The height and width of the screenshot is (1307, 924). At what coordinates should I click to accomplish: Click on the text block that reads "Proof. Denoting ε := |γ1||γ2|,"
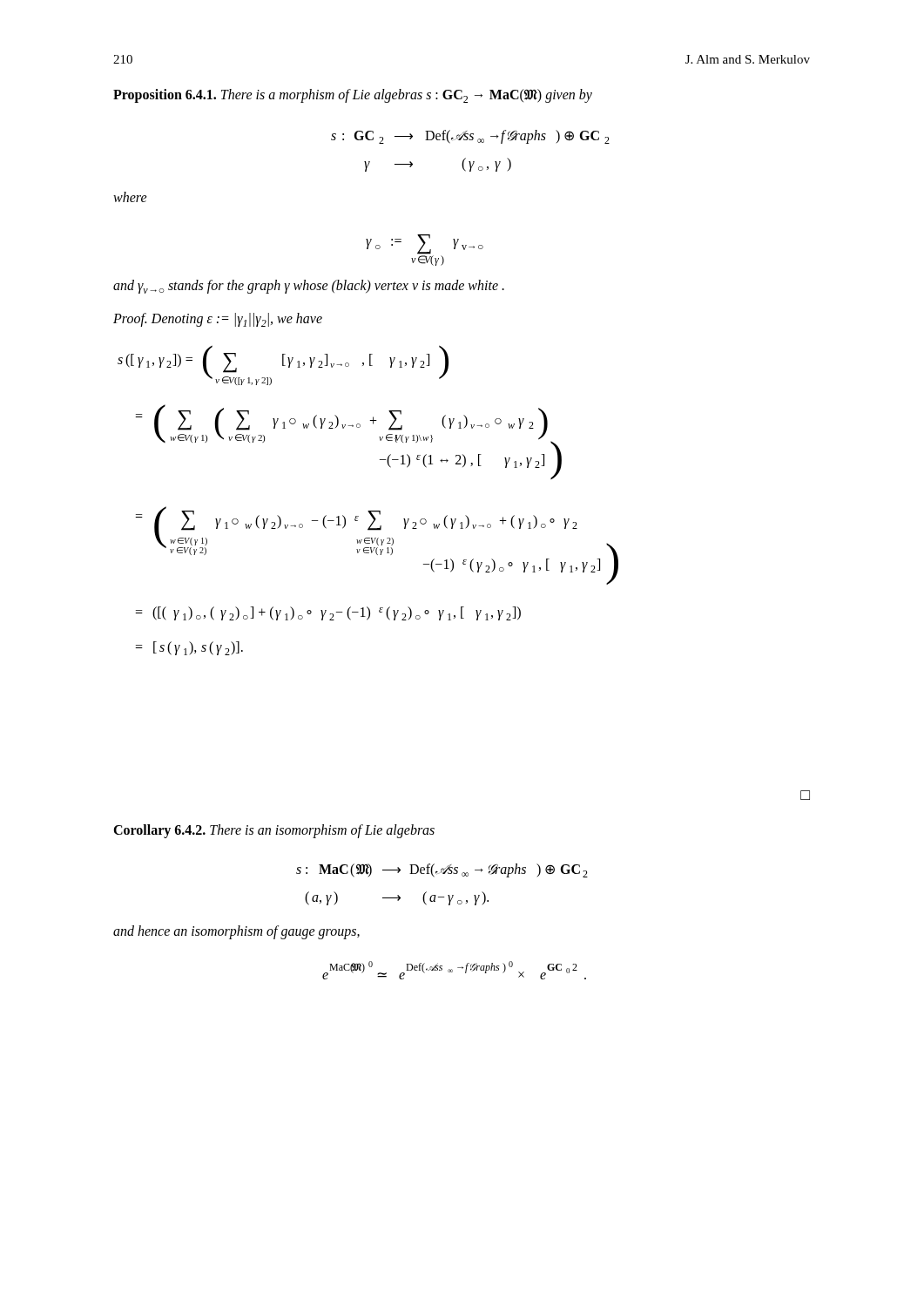click(x=218, y=321)
